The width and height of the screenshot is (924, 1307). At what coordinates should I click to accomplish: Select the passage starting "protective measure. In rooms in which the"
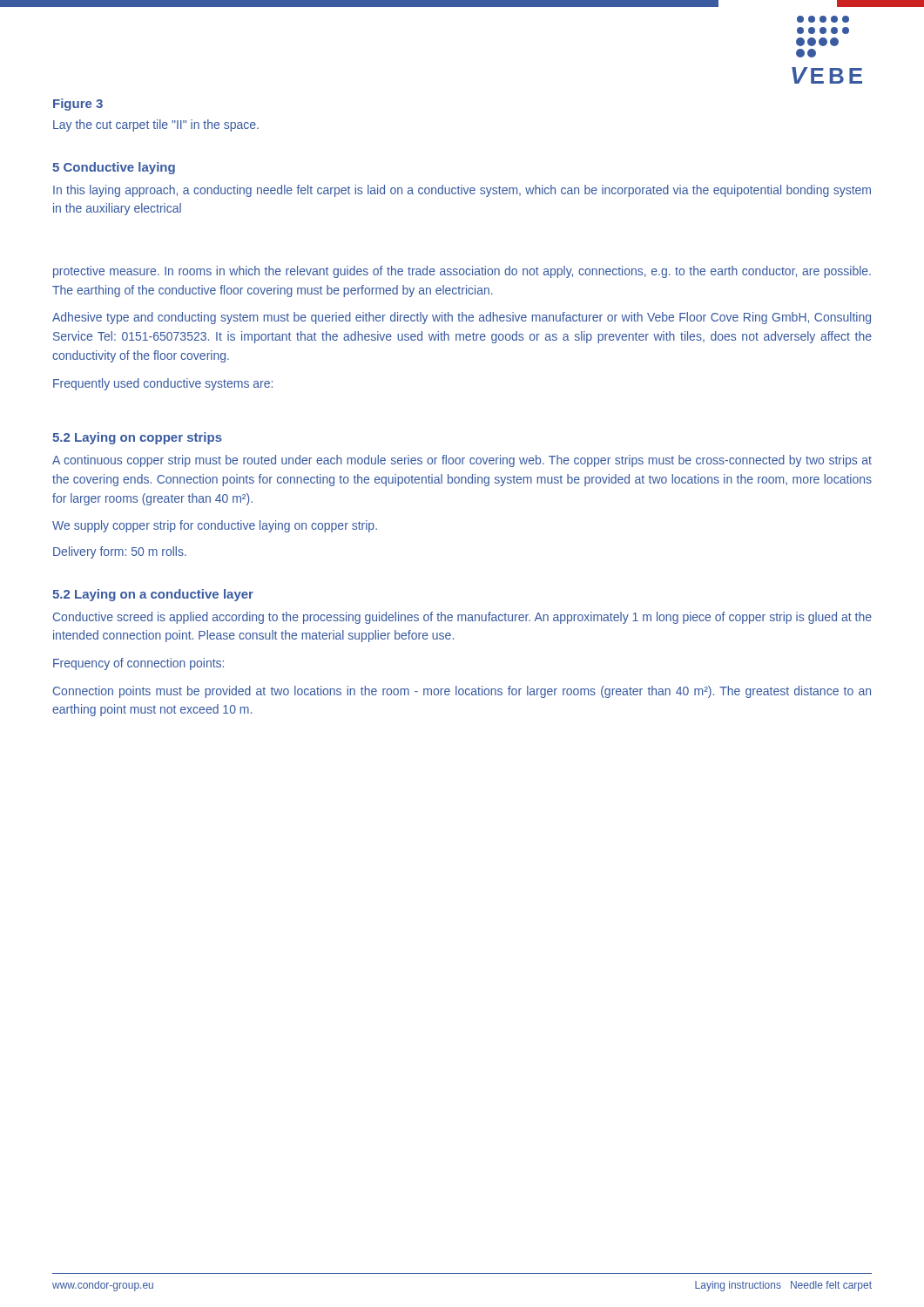point(462,280)
